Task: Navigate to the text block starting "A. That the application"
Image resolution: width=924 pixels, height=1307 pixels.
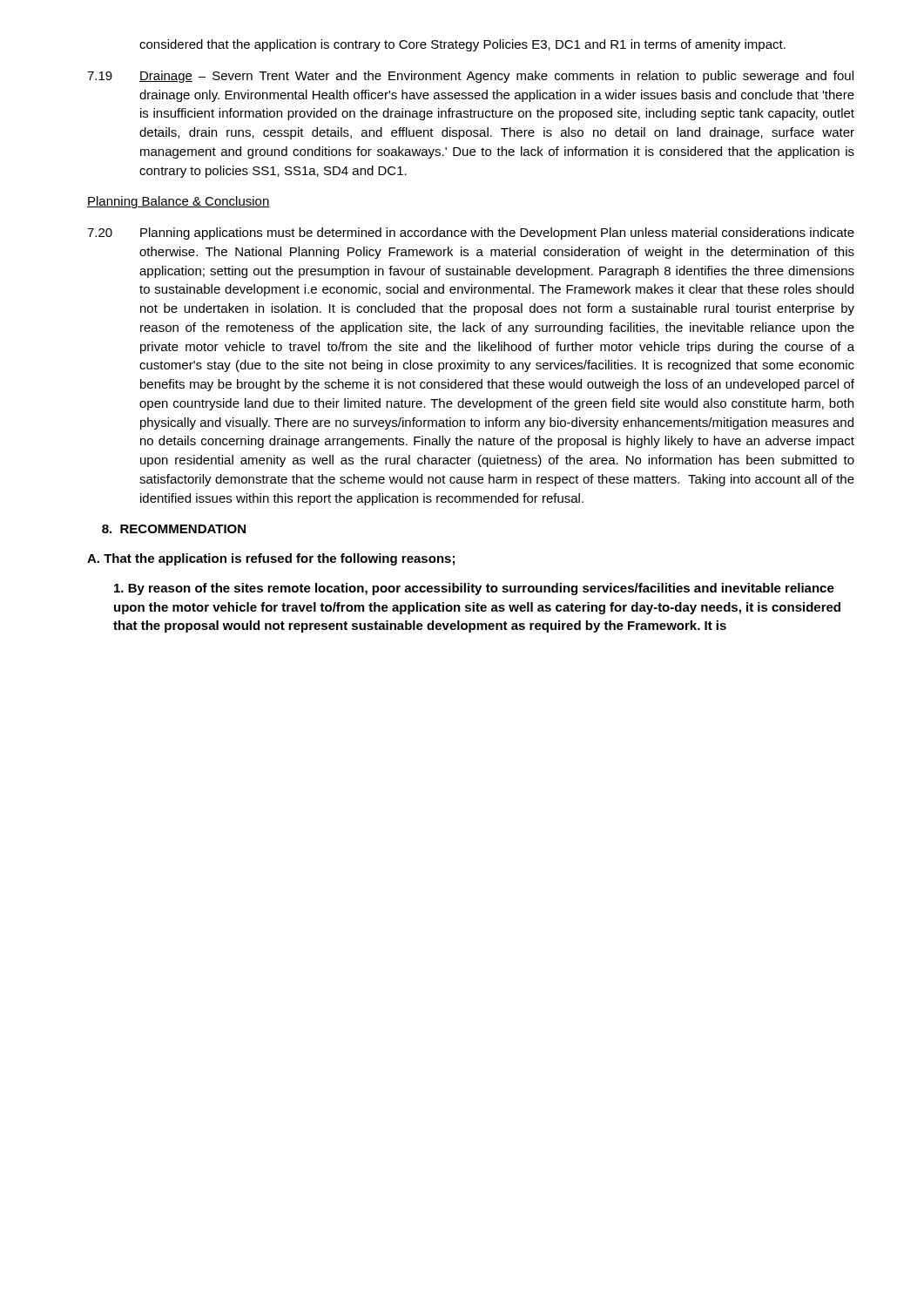Action: 271,558
